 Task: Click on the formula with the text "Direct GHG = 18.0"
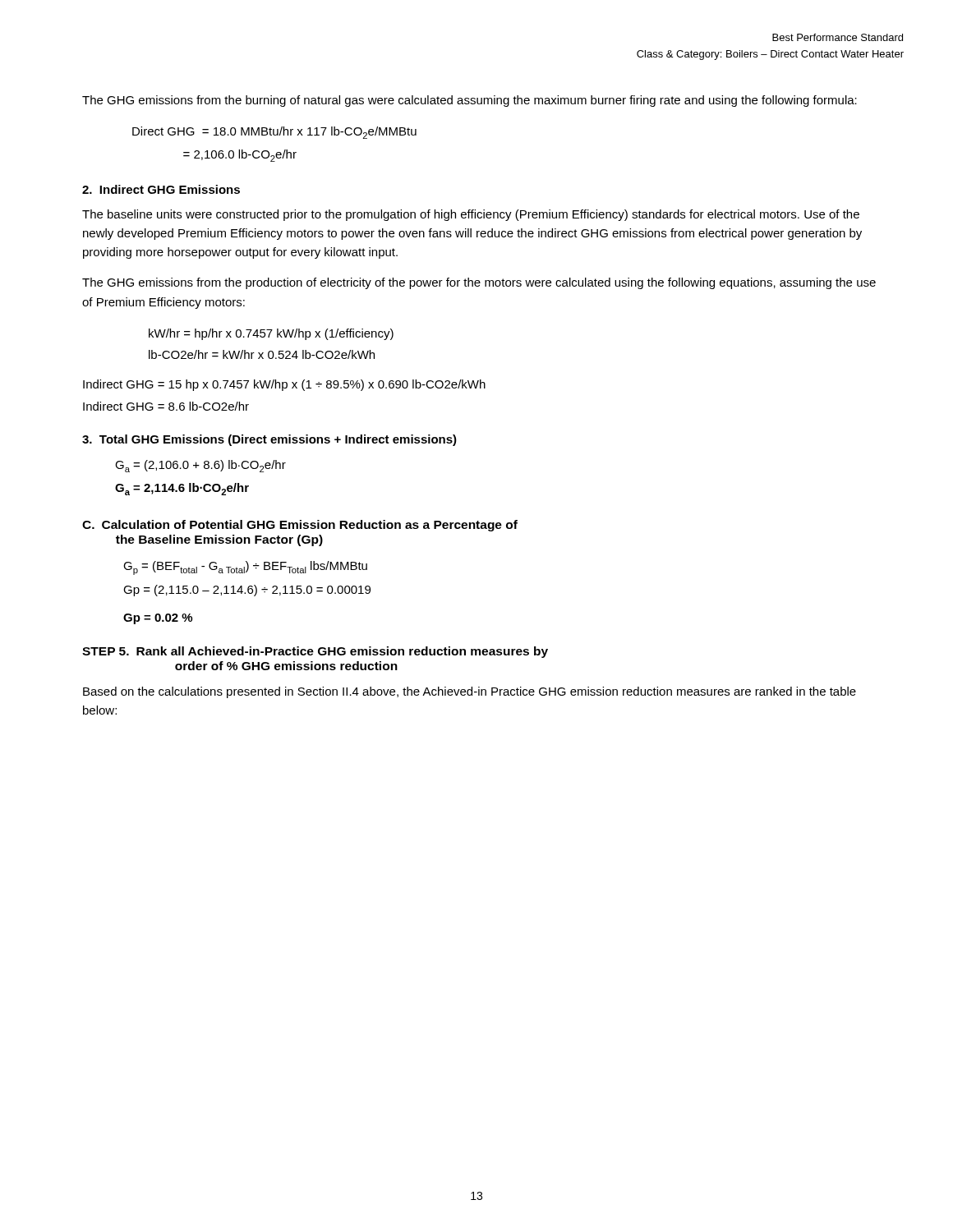274,144
